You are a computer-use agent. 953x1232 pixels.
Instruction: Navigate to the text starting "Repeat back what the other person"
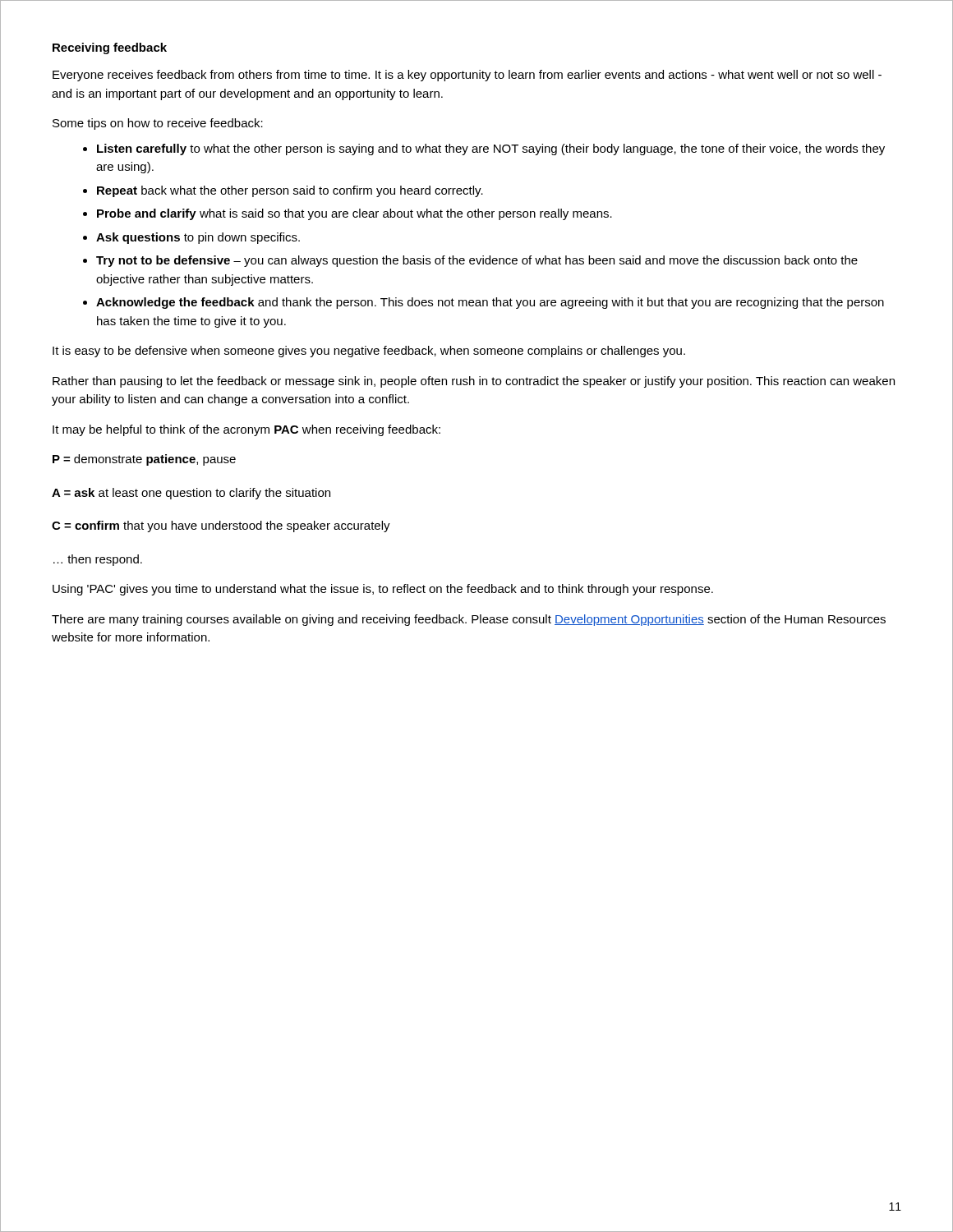(x=290, y=190)
